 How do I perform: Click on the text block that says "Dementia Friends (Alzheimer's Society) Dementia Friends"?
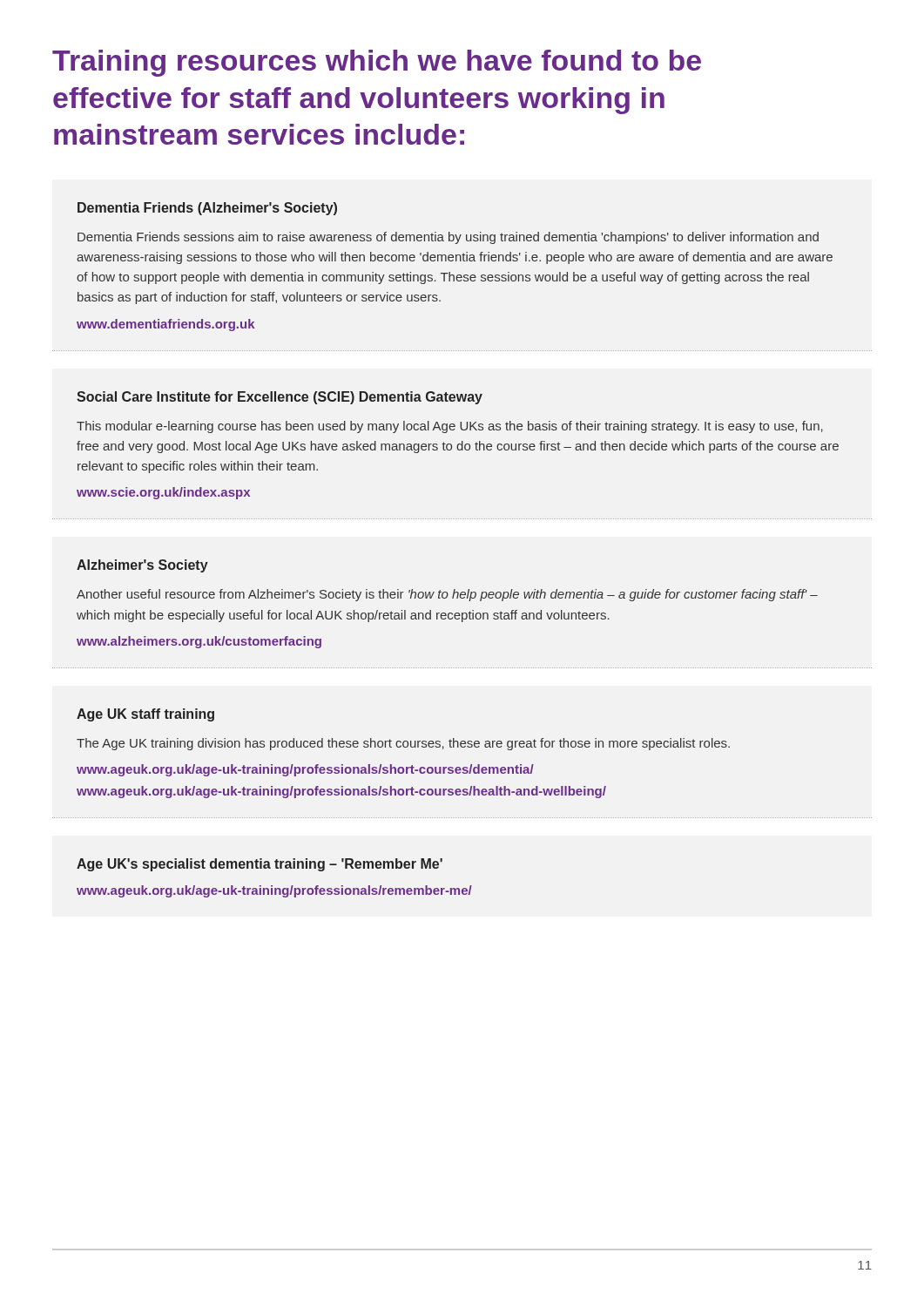(462, 264)
